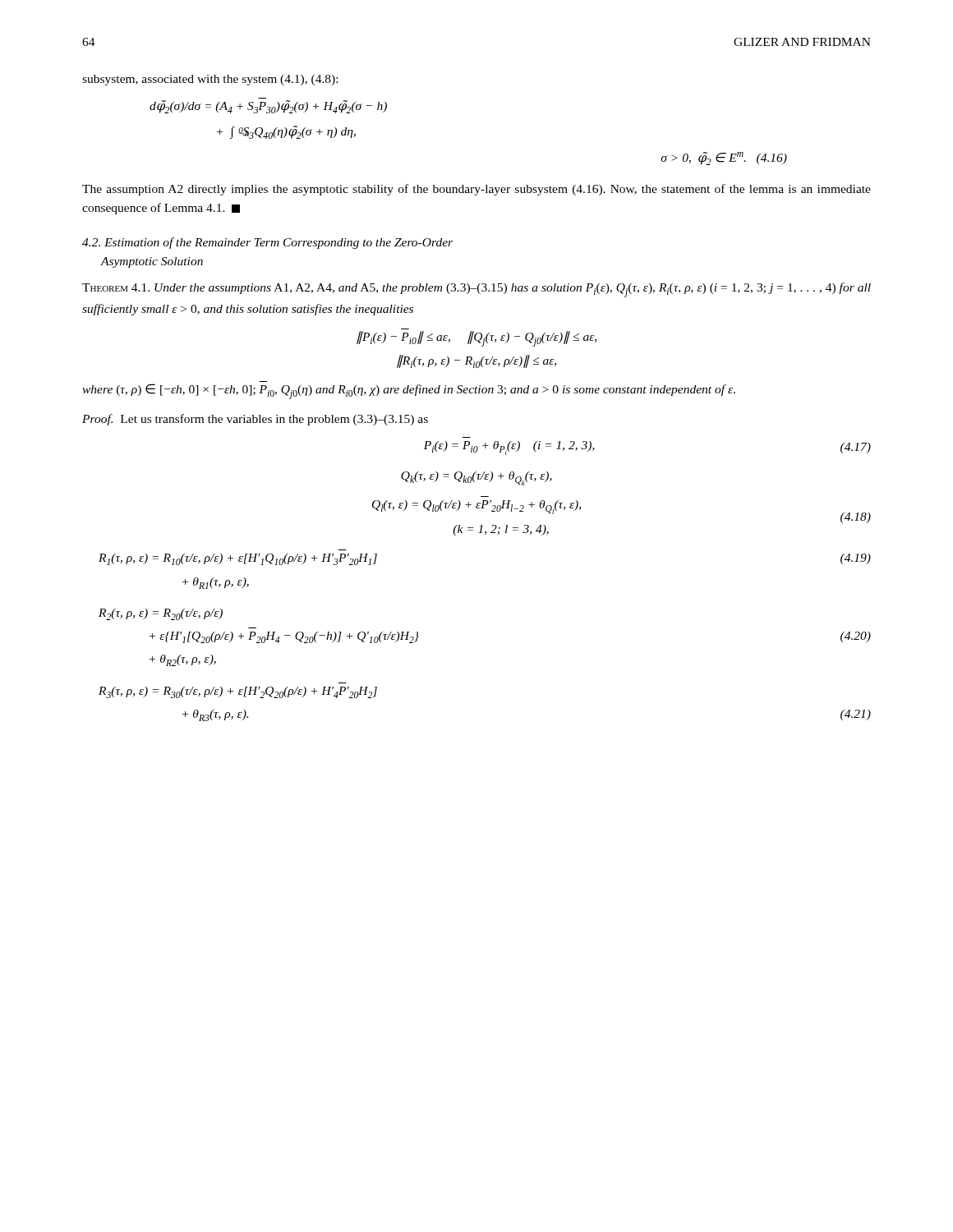This screenshot has height=1232, width=953.
Task: Locate the formula that says "Qk(τ, ε) = Qk0(τ/ε) +"
Action: click(x=476, y=478)
